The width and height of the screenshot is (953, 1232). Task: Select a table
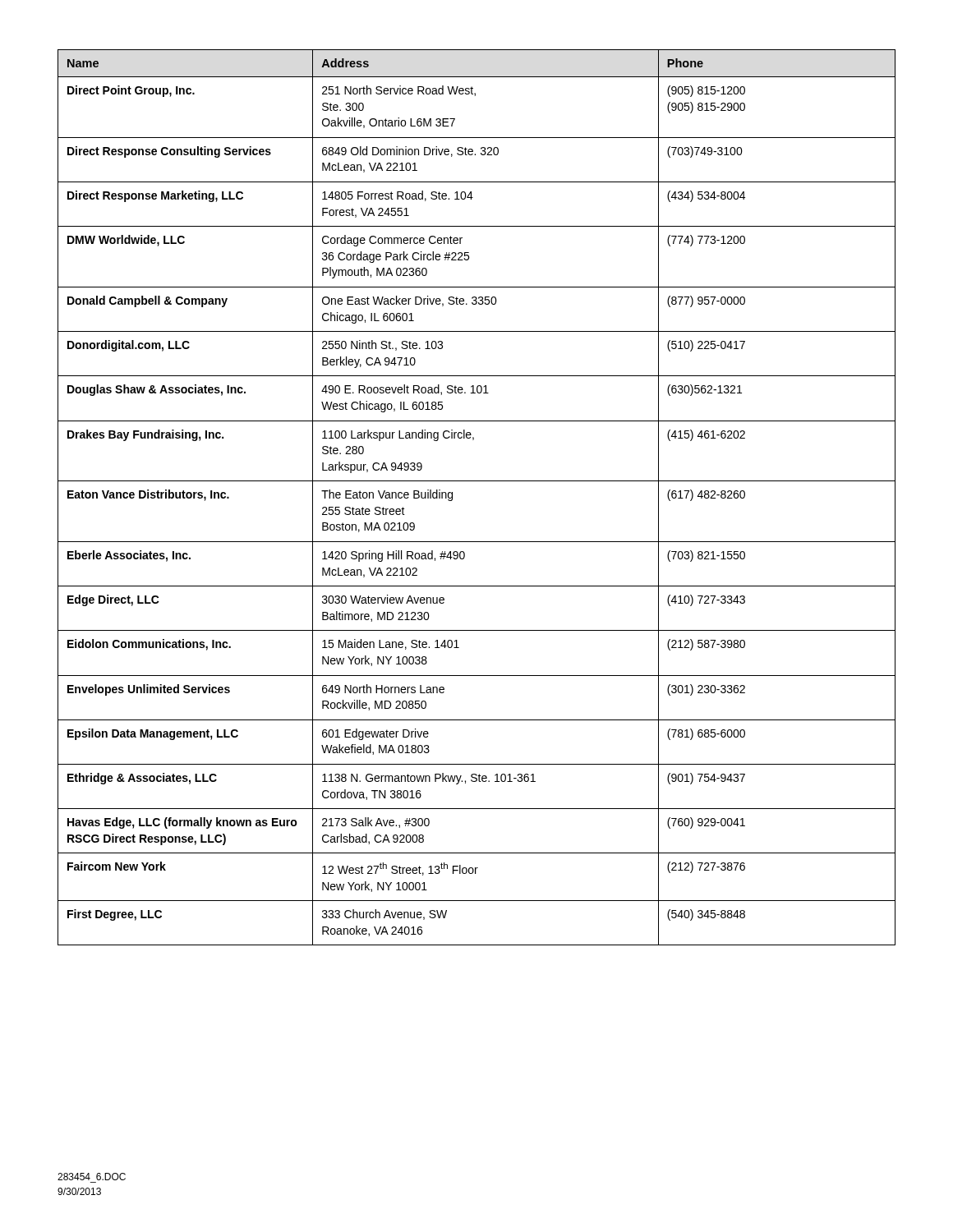coord(476,497)
